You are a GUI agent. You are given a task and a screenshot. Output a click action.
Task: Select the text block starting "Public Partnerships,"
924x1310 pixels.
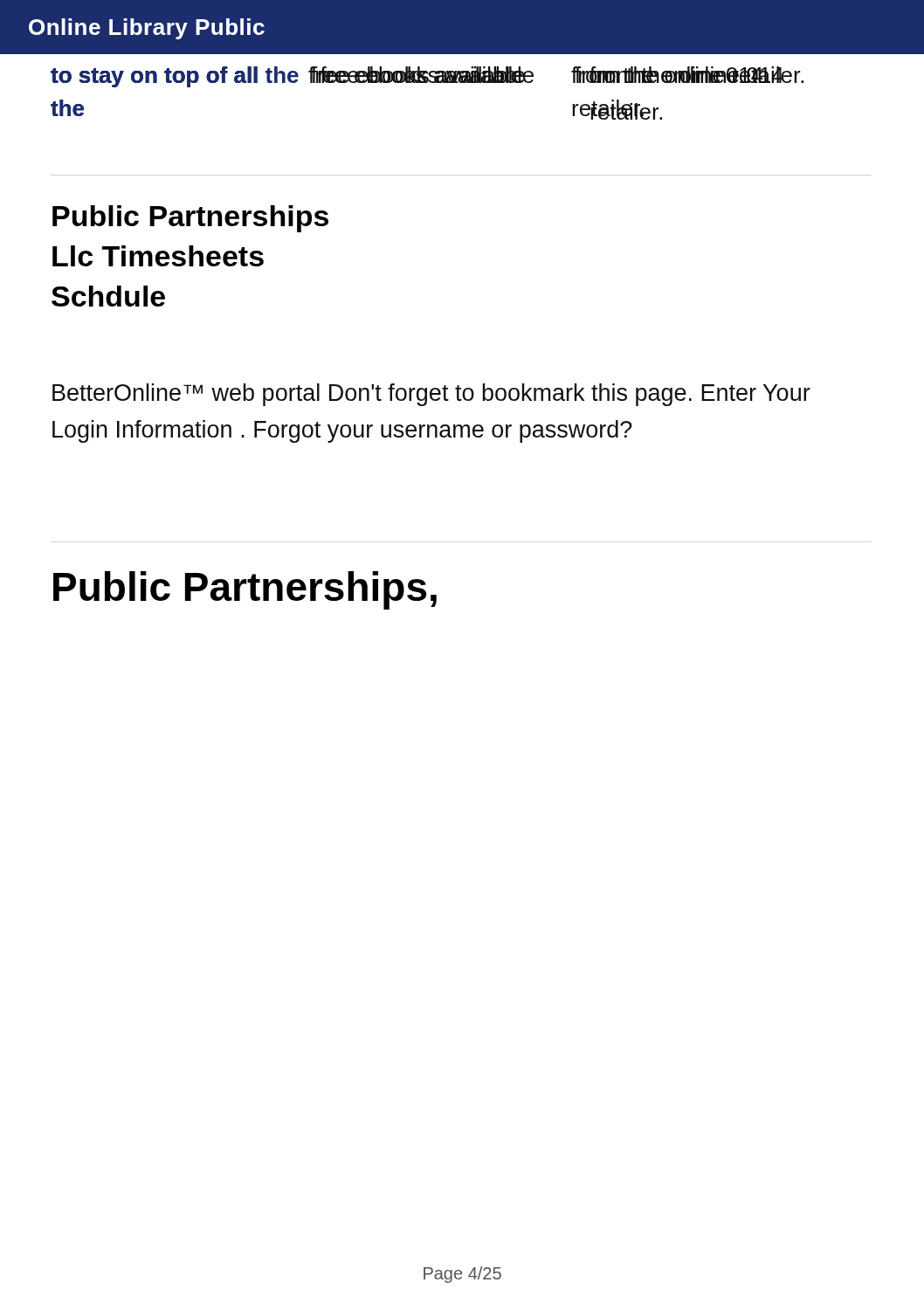click(x=245, y=587)
